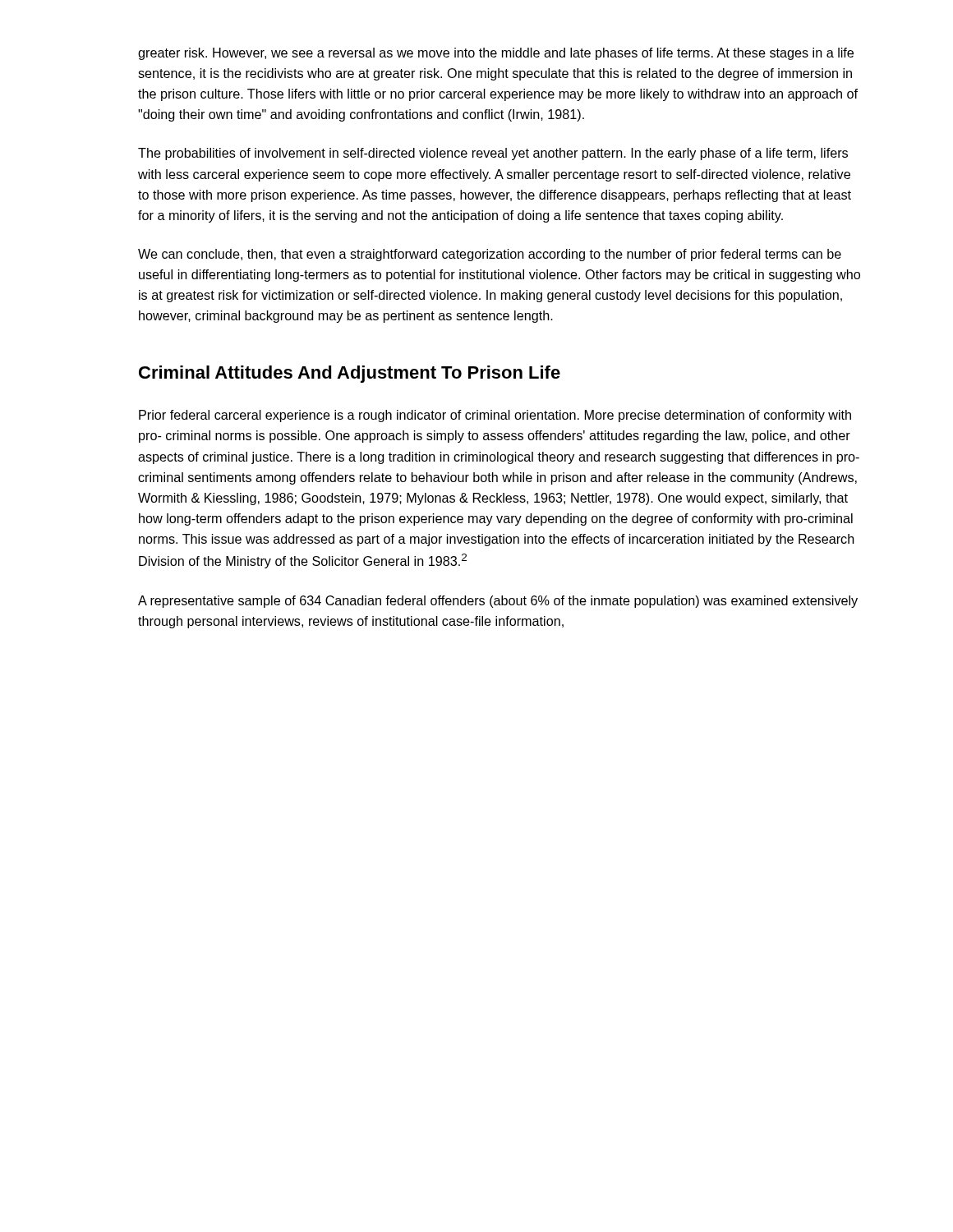Find the passage starting "Prior federal carceral experience"

tap(499, 488)
